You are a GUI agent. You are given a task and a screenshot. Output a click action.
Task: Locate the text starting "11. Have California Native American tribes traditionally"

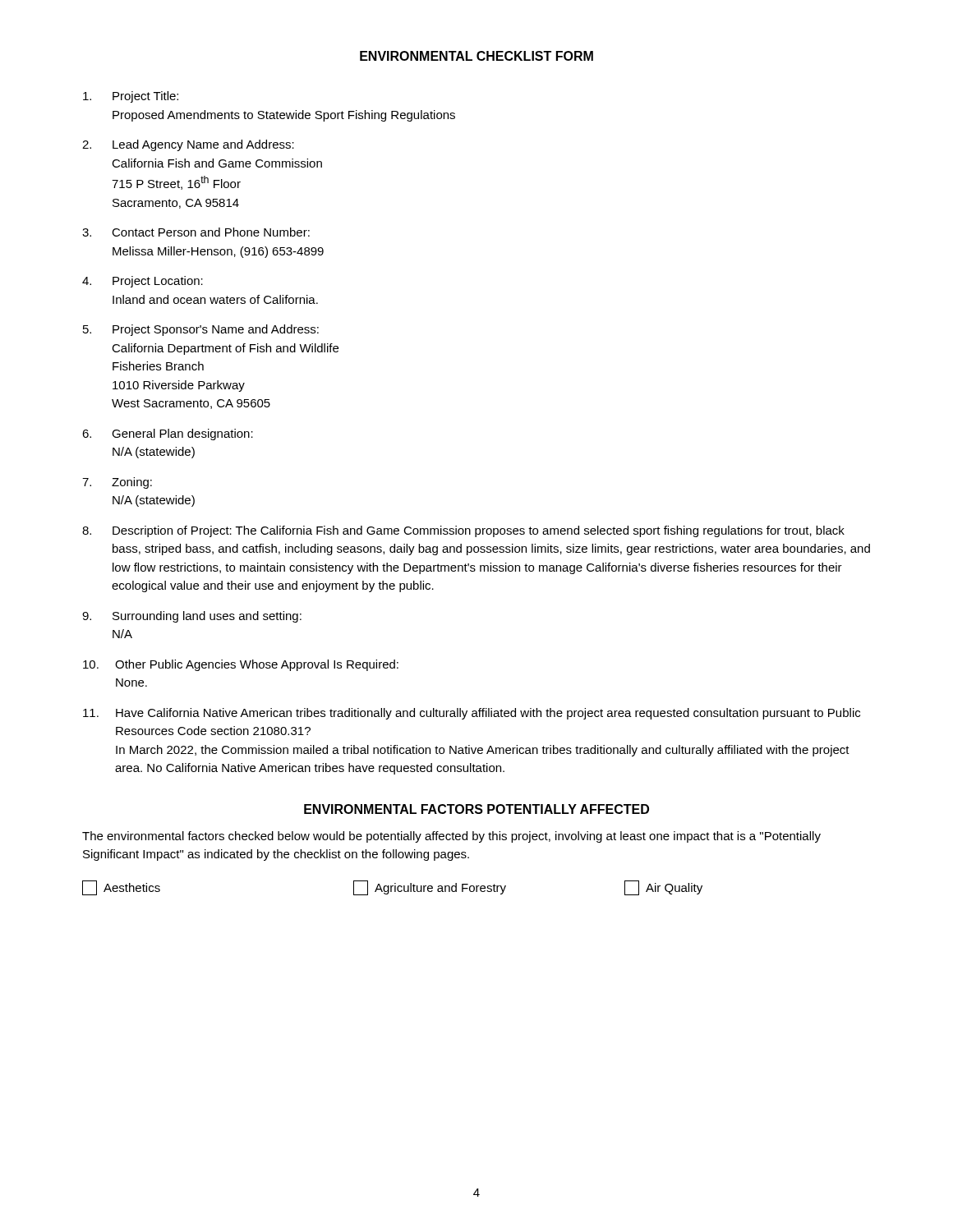point(476,740)
